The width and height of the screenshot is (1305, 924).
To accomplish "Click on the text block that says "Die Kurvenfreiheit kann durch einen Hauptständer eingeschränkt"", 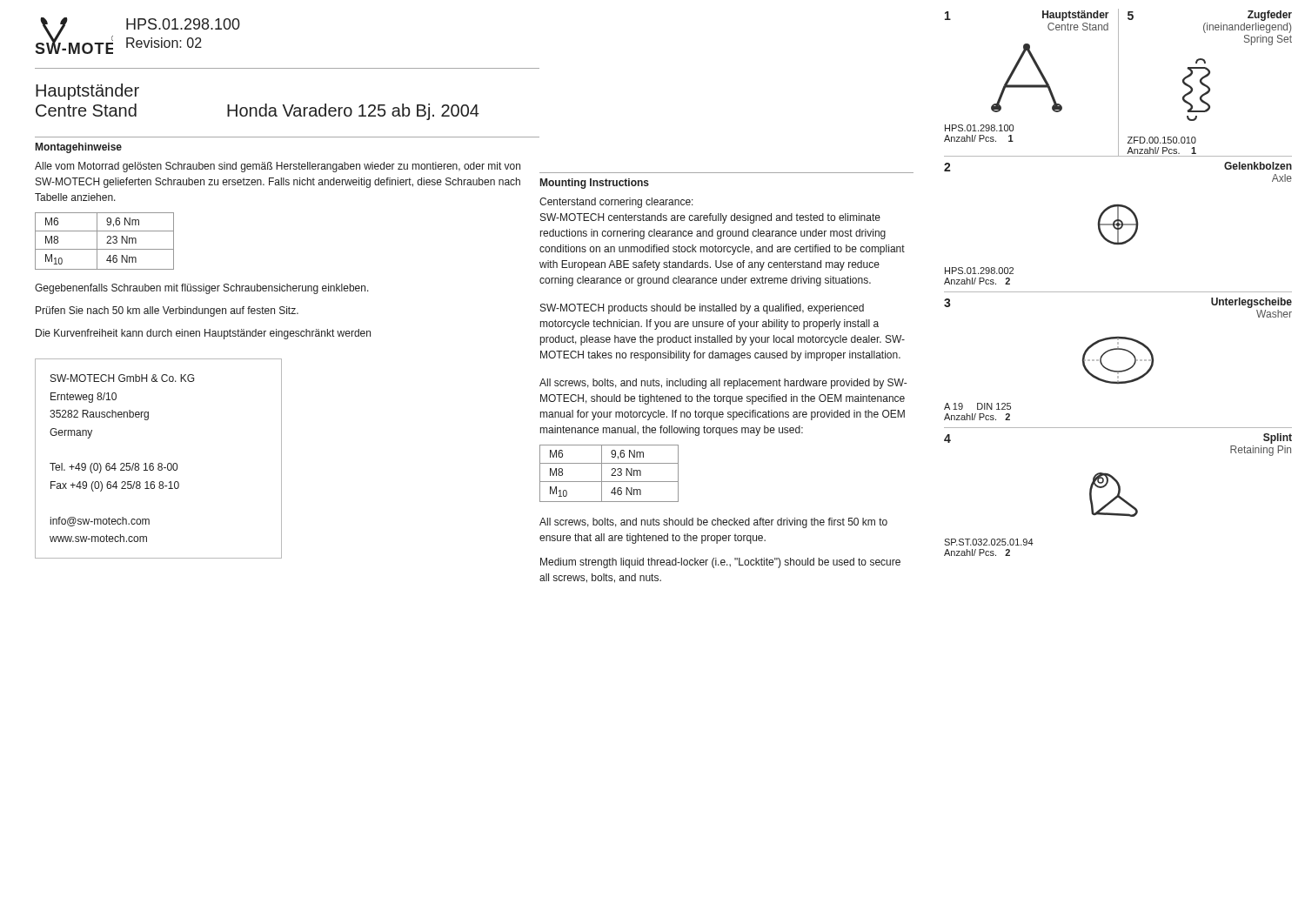I will [x=203, y=334].
